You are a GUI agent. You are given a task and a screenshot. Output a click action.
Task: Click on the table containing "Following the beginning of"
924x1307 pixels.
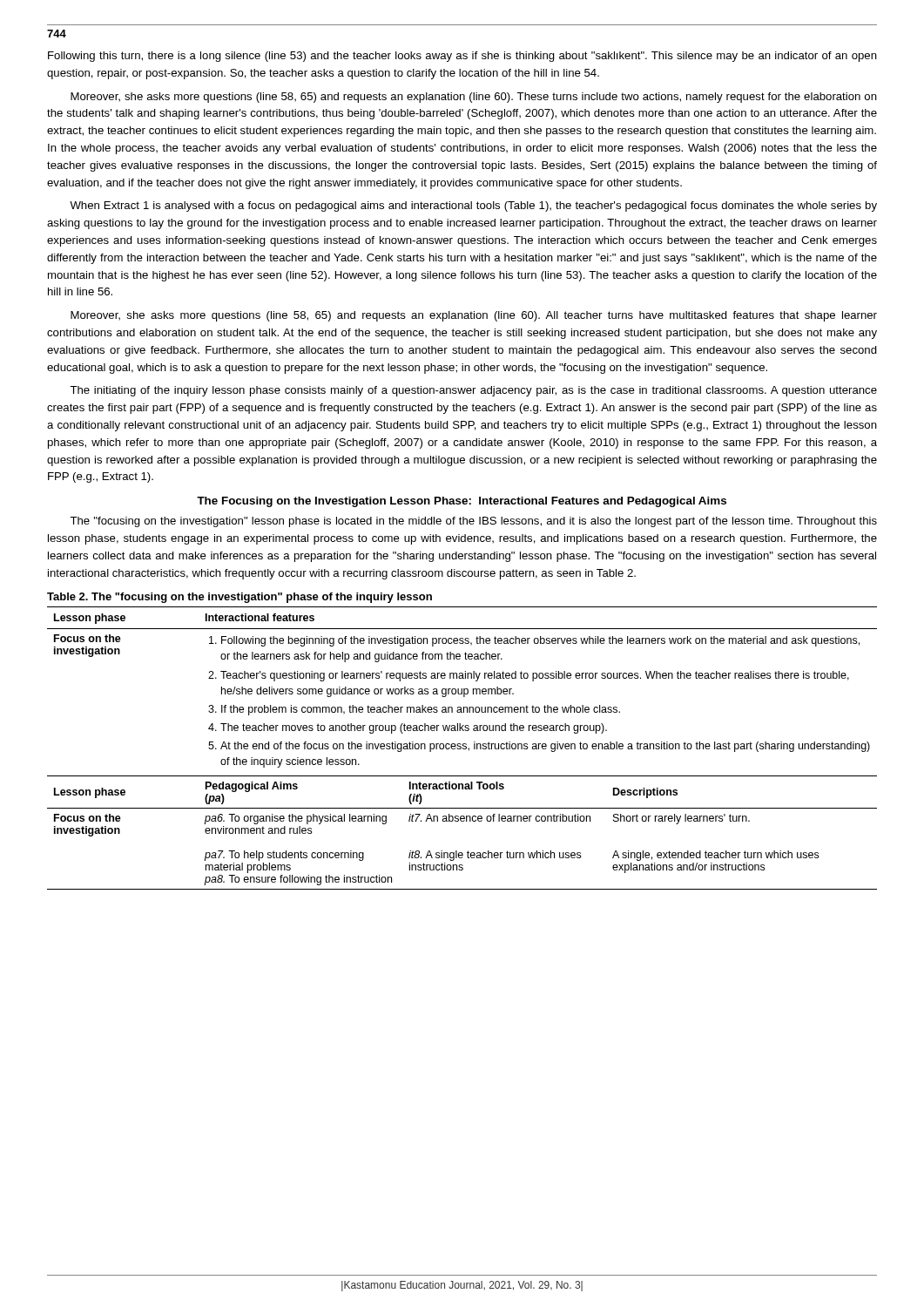point(462,748)
